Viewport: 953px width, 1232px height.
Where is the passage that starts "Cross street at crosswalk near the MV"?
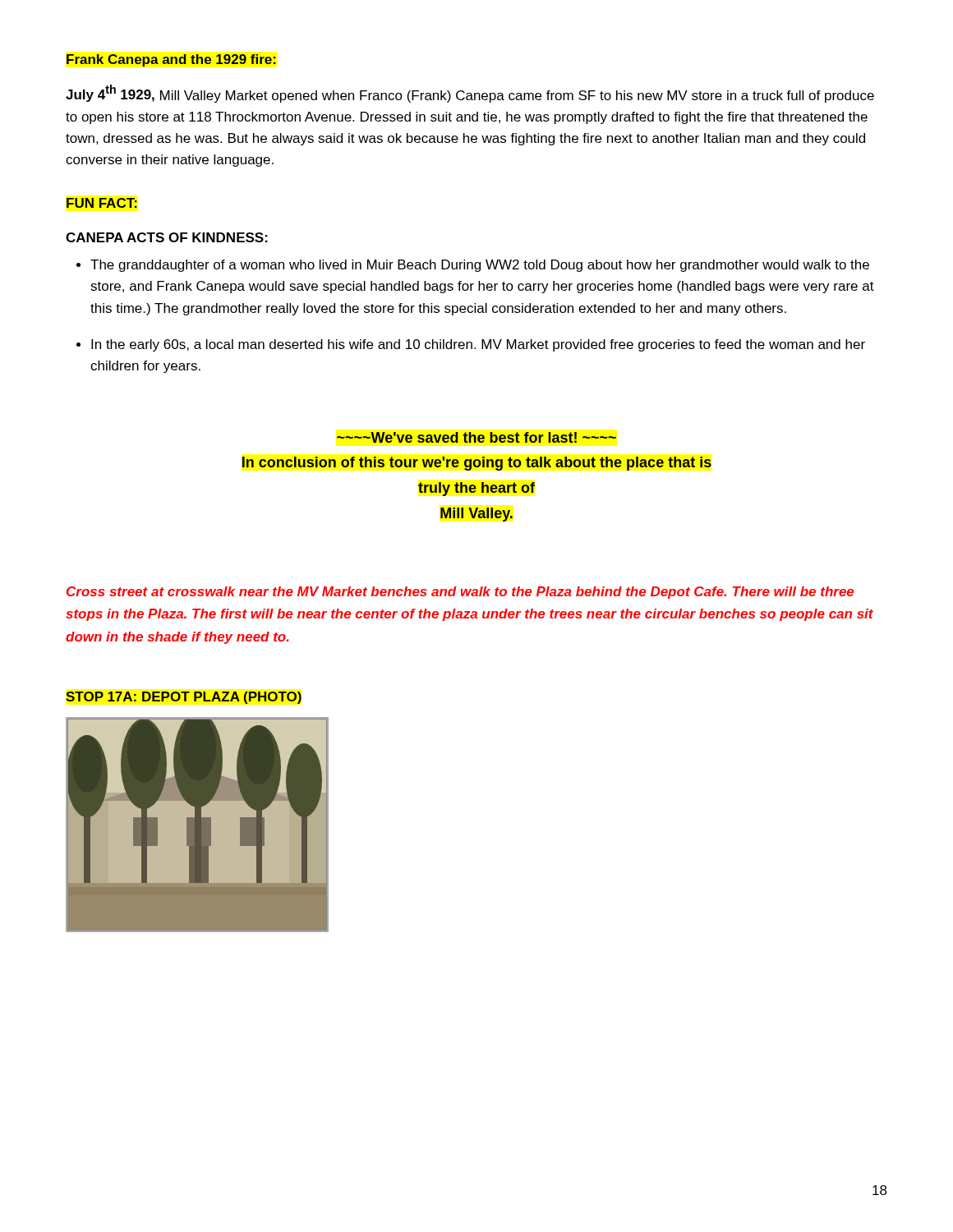coord(476,614)
